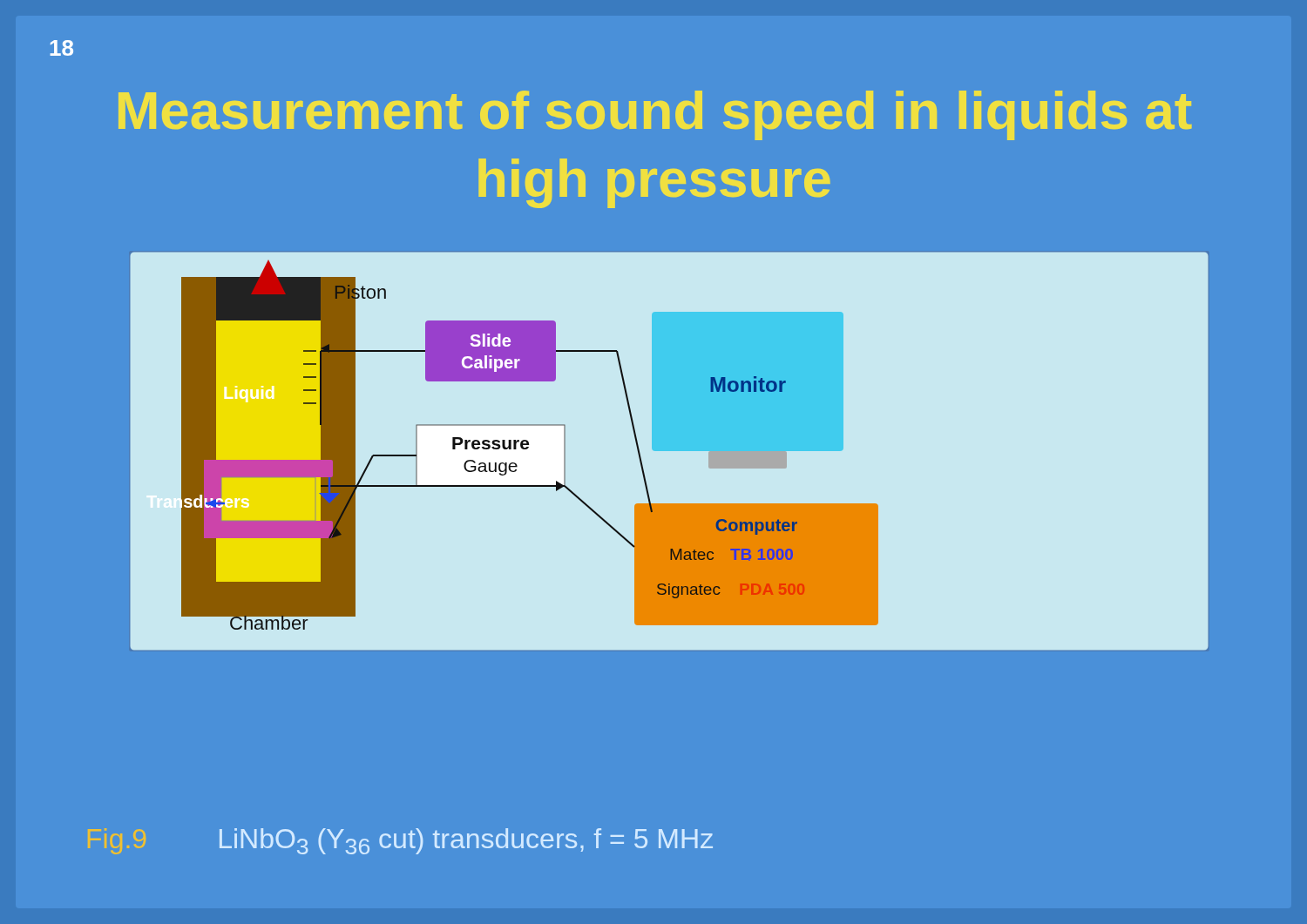Where is the caption that starts "Fig.9 LiNbO3 (Y36 cut) transducers, f ="?
1307x924 pixels.
[400, 842]
